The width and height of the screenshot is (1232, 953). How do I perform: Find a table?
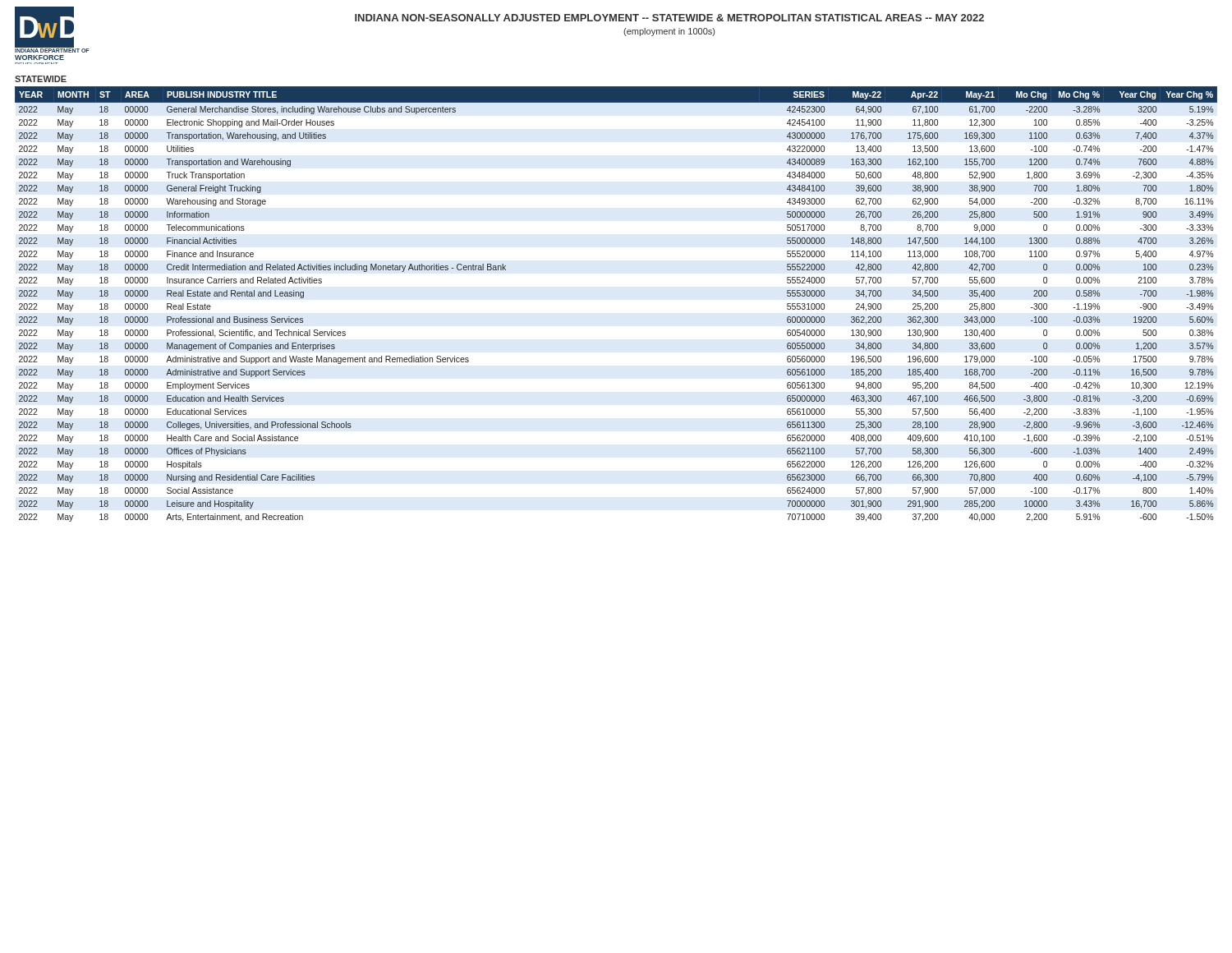pyautogui.click(x=616, y=305)
